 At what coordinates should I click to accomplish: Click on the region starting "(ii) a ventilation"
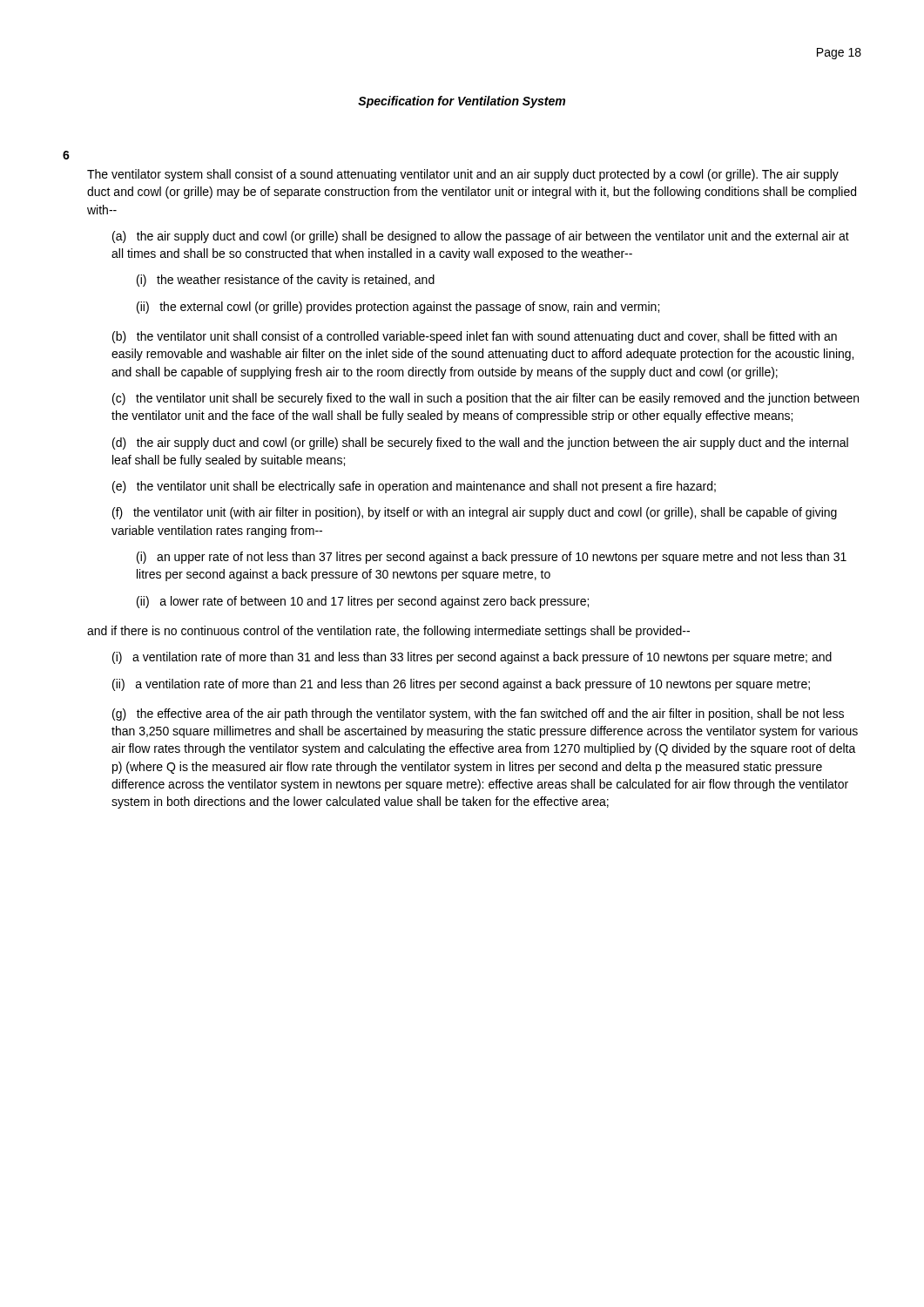[461, 684]
